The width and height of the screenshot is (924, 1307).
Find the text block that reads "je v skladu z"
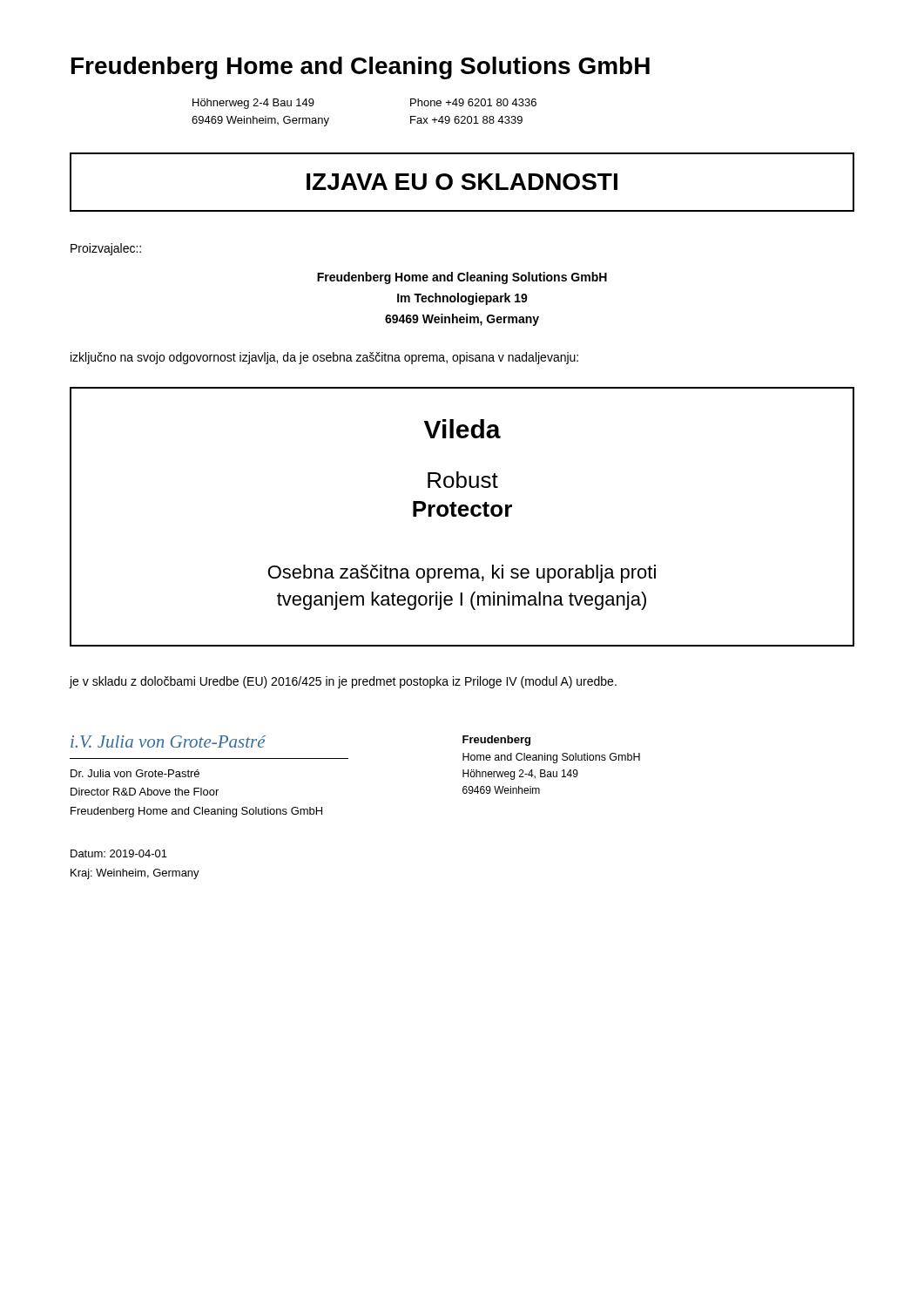(x=343, y=681)
